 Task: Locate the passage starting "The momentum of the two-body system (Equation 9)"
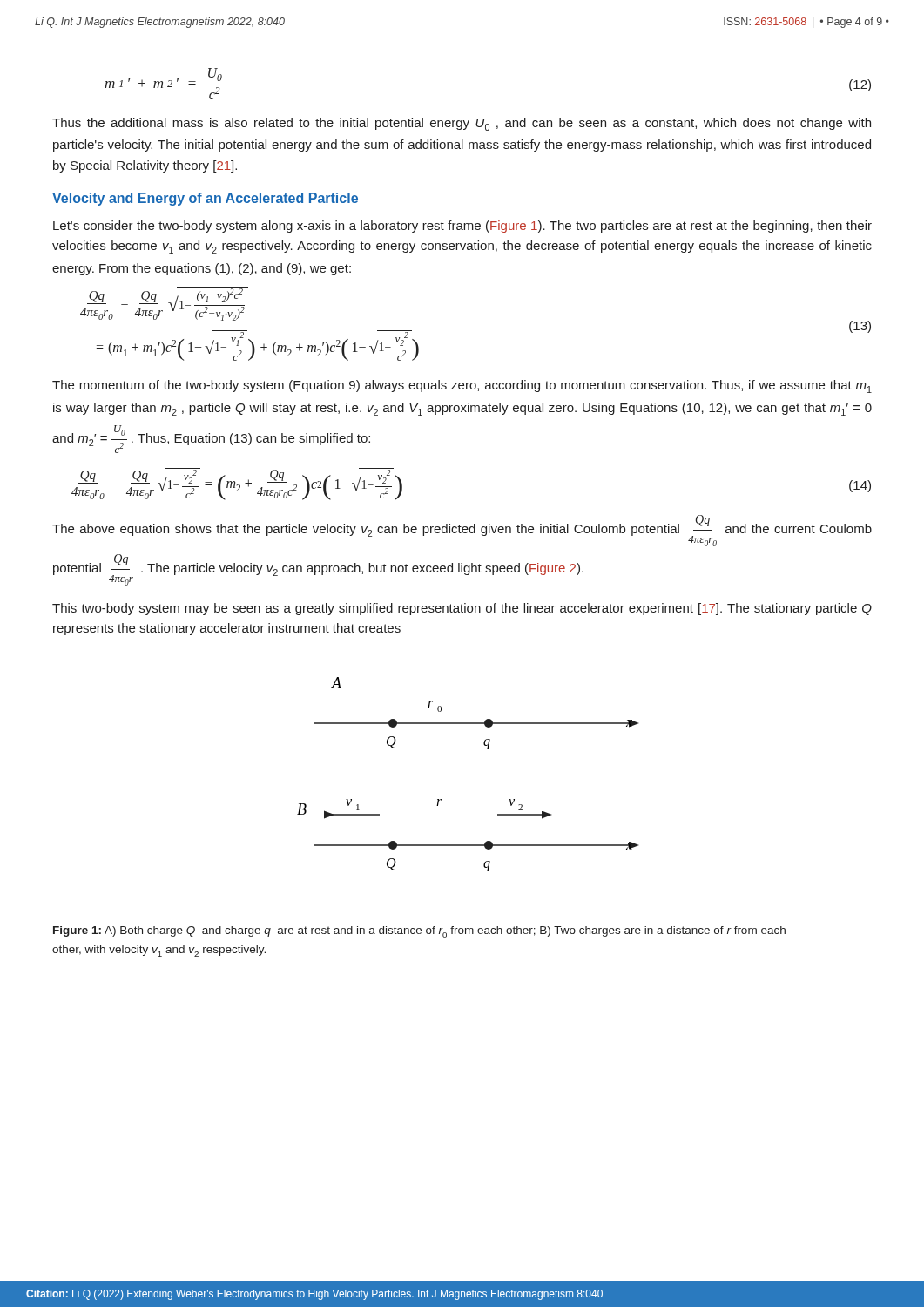(x=462, y=418)
